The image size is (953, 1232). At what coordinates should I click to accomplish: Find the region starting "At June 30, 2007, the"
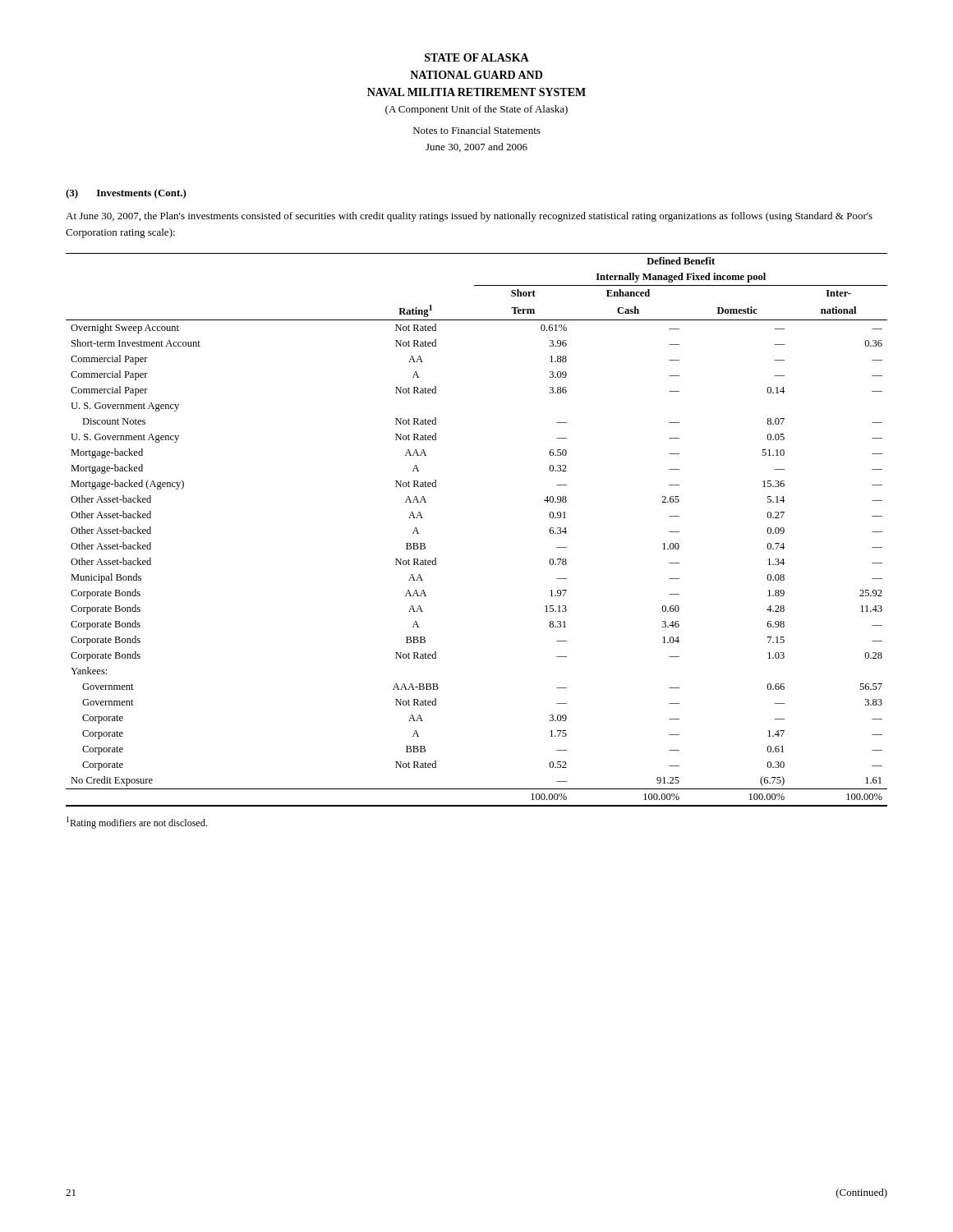469,224
